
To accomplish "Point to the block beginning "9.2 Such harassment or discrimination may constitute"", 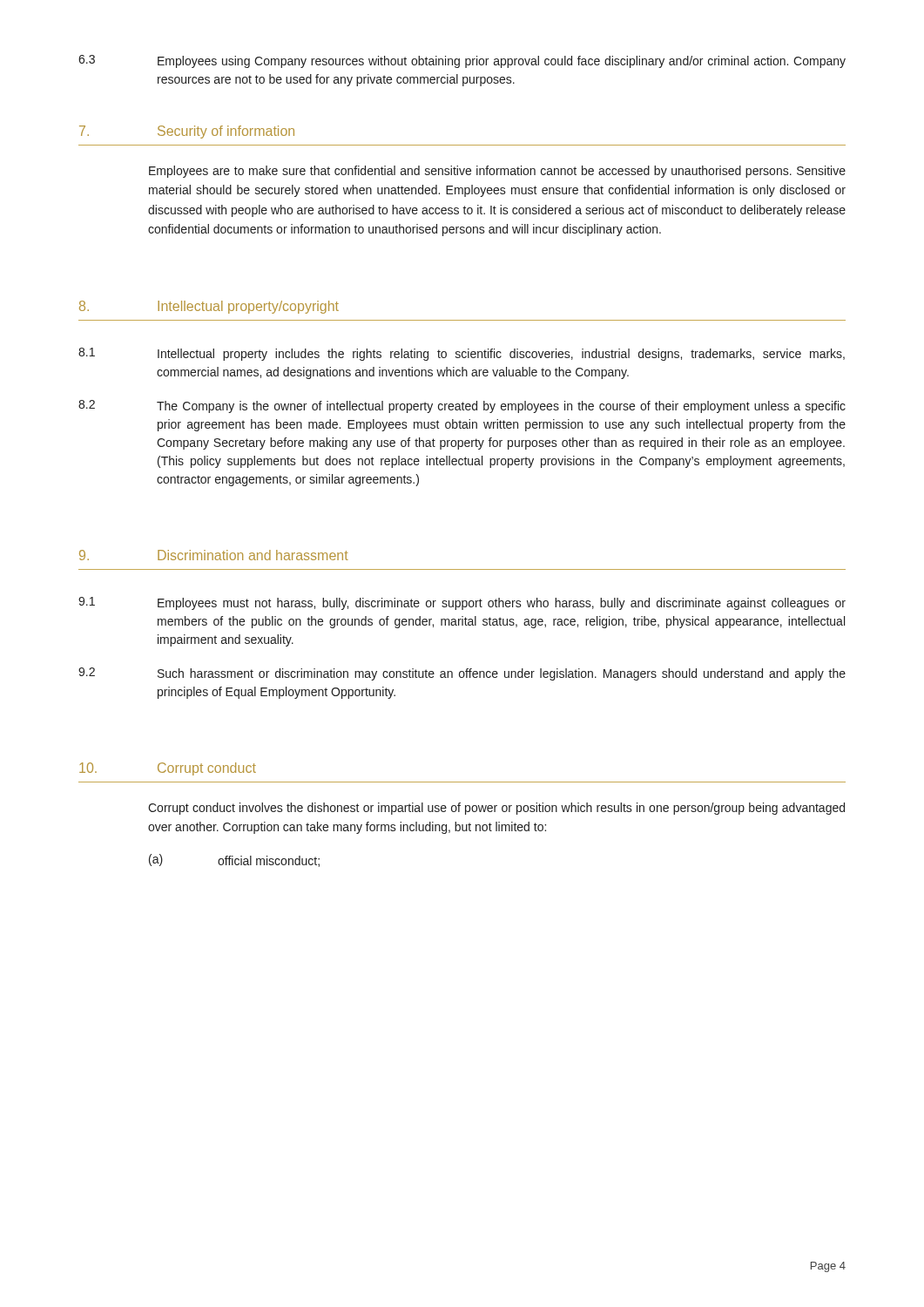I will coord(462,683).
